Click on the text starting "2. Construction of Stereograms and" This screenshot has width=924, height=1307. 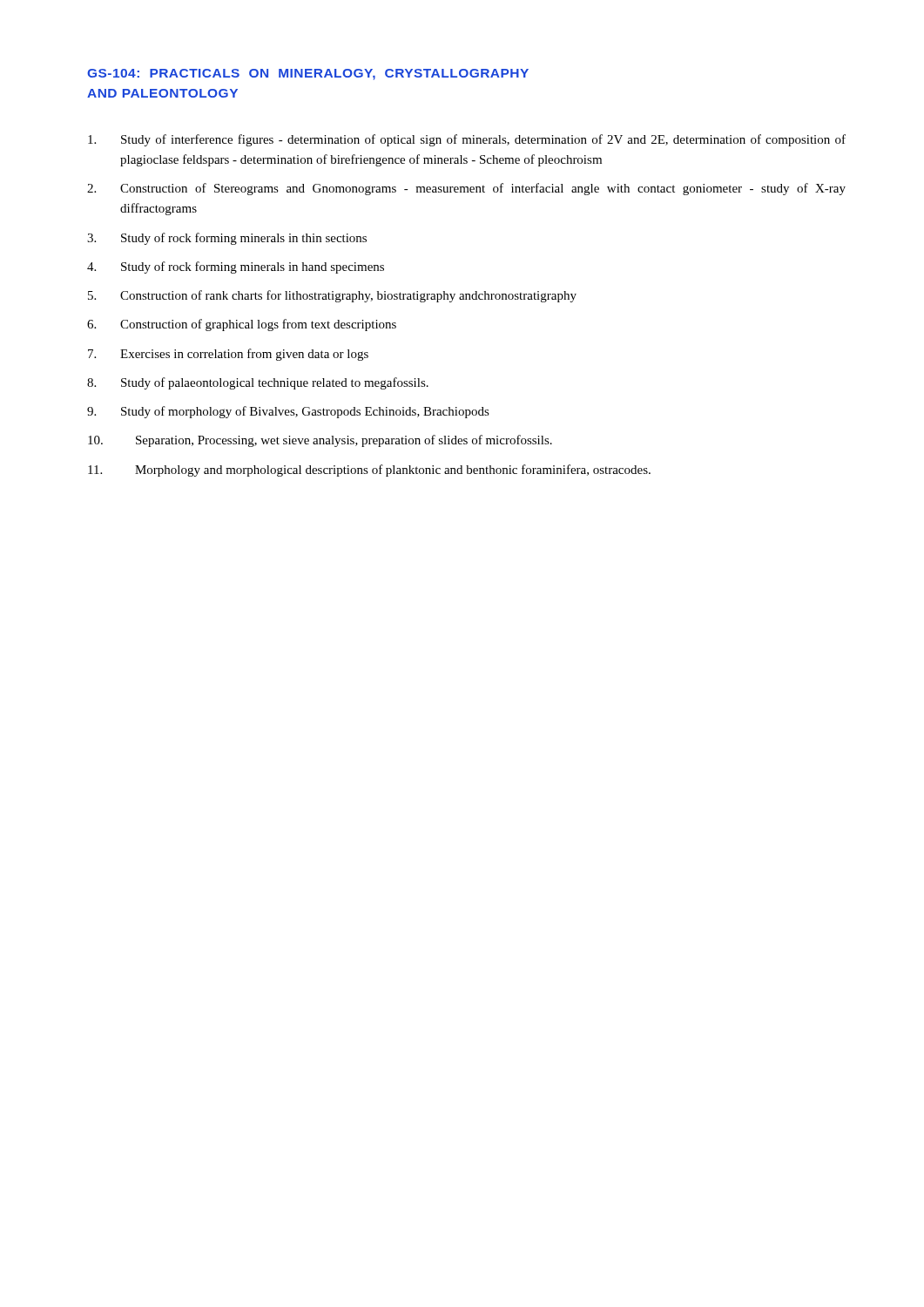pyautogui.click(x=466, y=199)
